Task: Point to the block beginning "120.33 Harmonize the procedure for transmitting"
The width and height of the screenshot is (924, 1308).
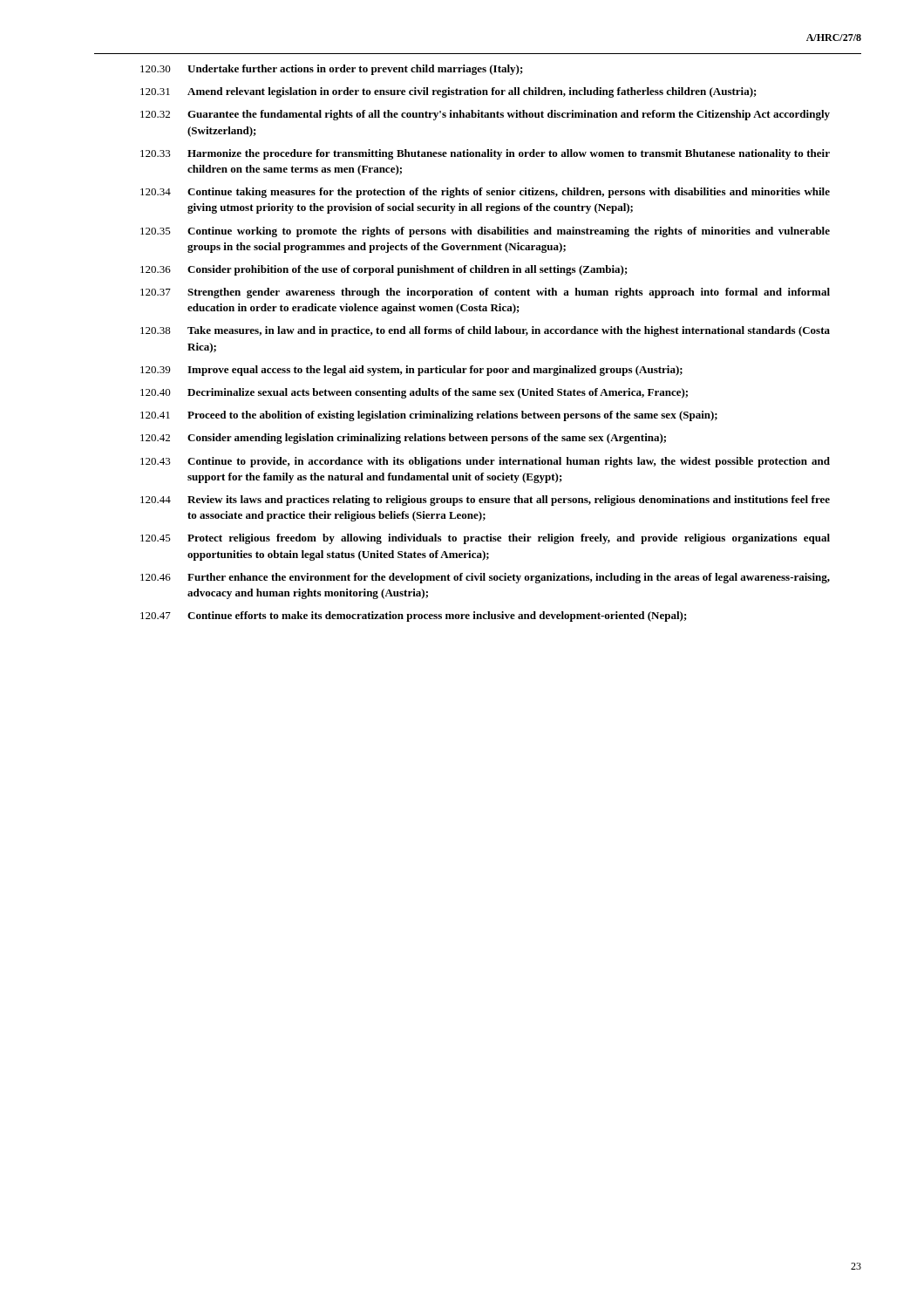Action: [485, 161]
